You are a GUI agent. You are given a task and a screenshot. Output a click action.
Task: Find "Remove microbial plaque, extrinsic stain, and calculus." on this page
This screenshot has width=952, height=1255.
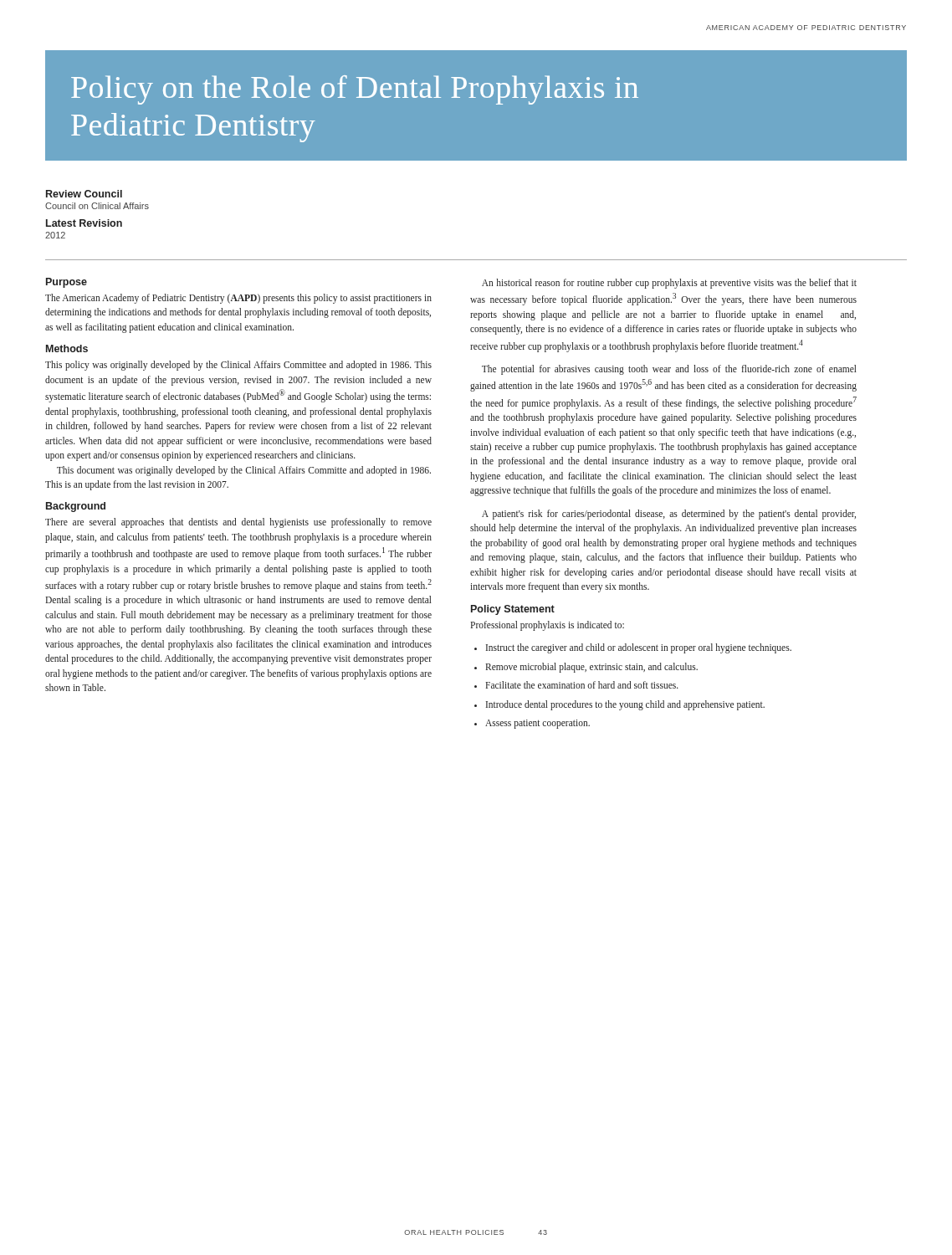592,667
